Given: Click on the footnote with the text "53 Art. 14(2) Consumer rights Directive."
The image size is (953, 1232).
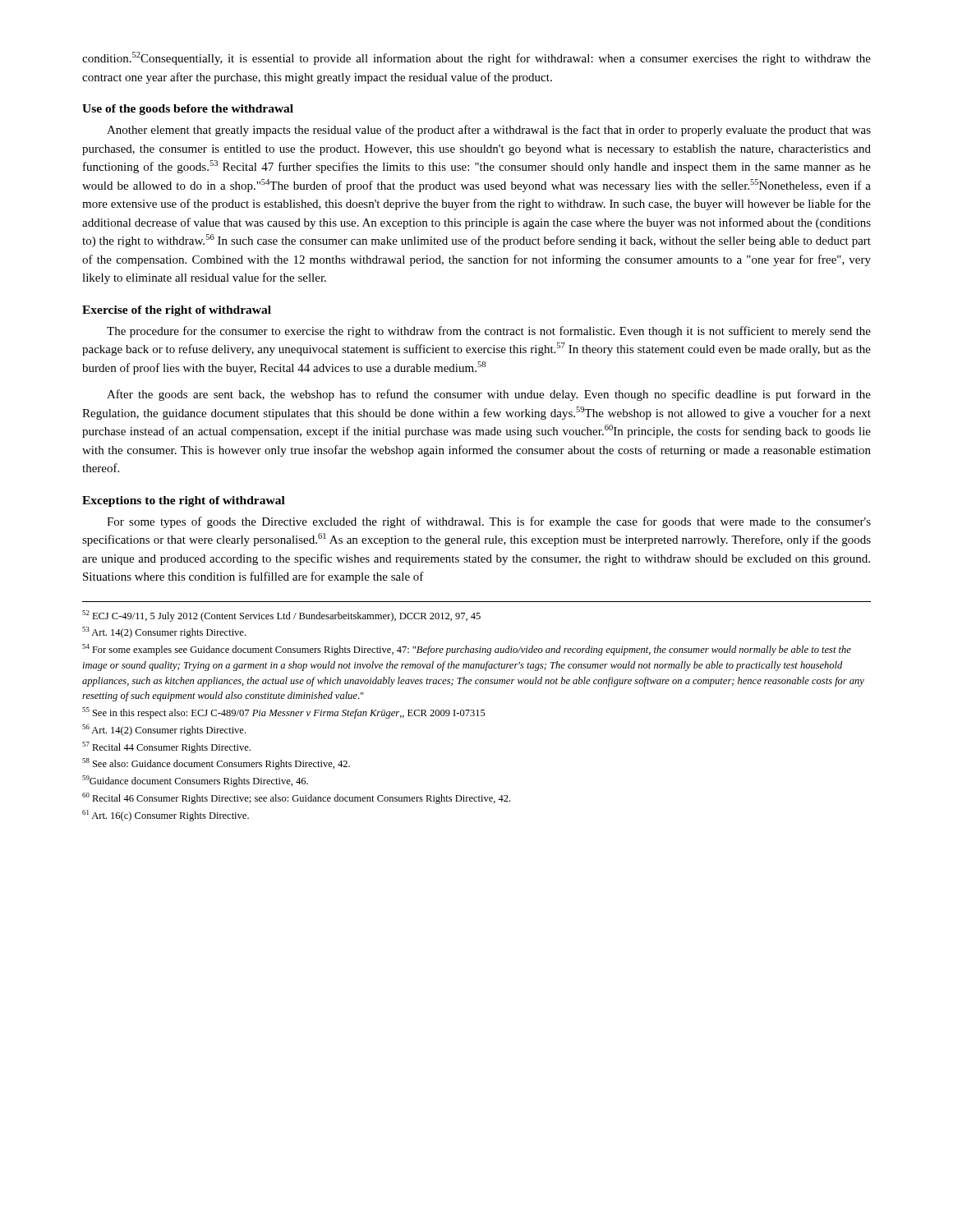Looking at the screenshot, I should pos(164,632).
